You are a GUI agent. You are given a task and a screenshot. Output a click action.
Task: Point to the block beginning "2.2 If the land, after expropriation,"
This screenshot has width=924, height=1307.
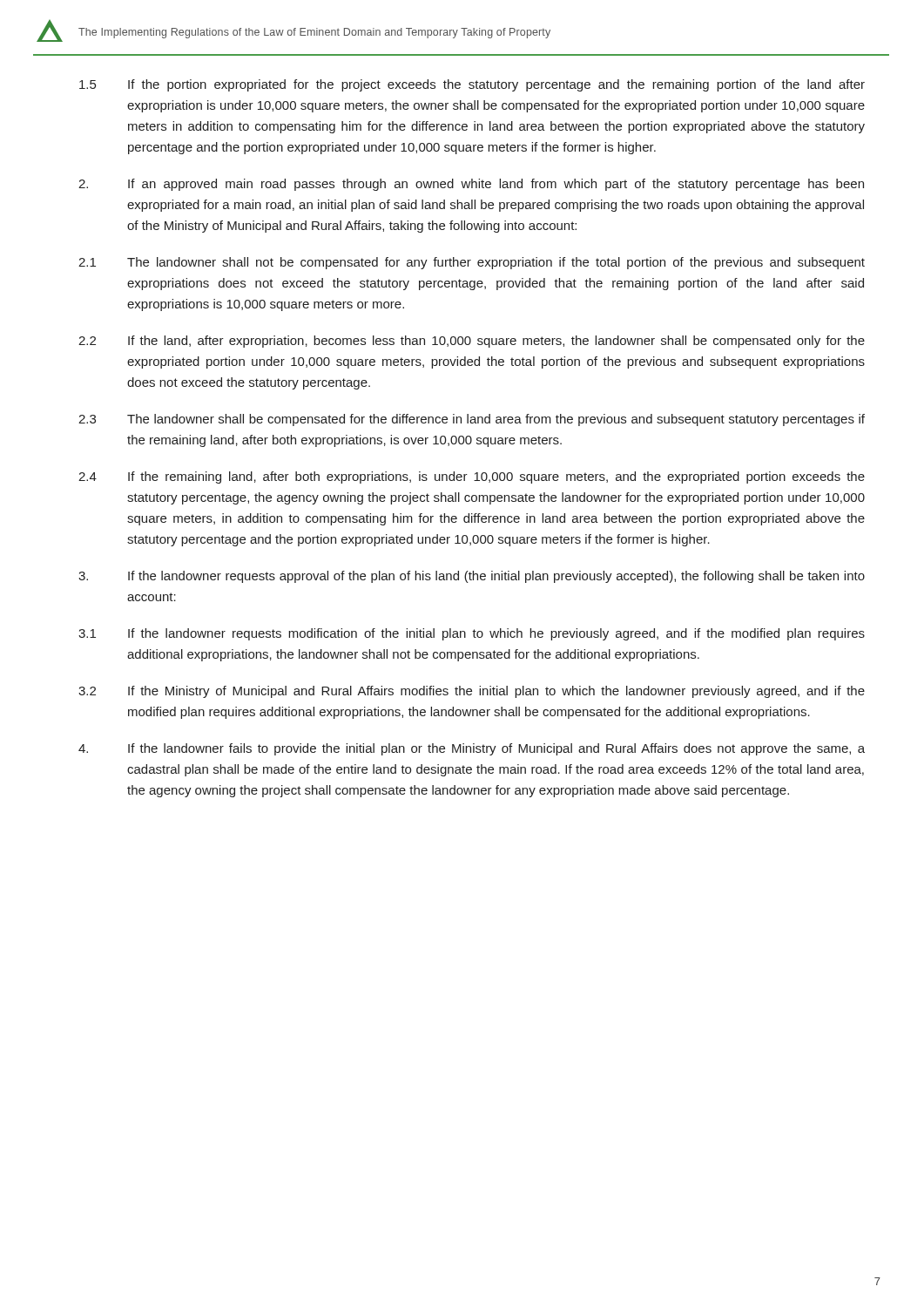point(472,362)
